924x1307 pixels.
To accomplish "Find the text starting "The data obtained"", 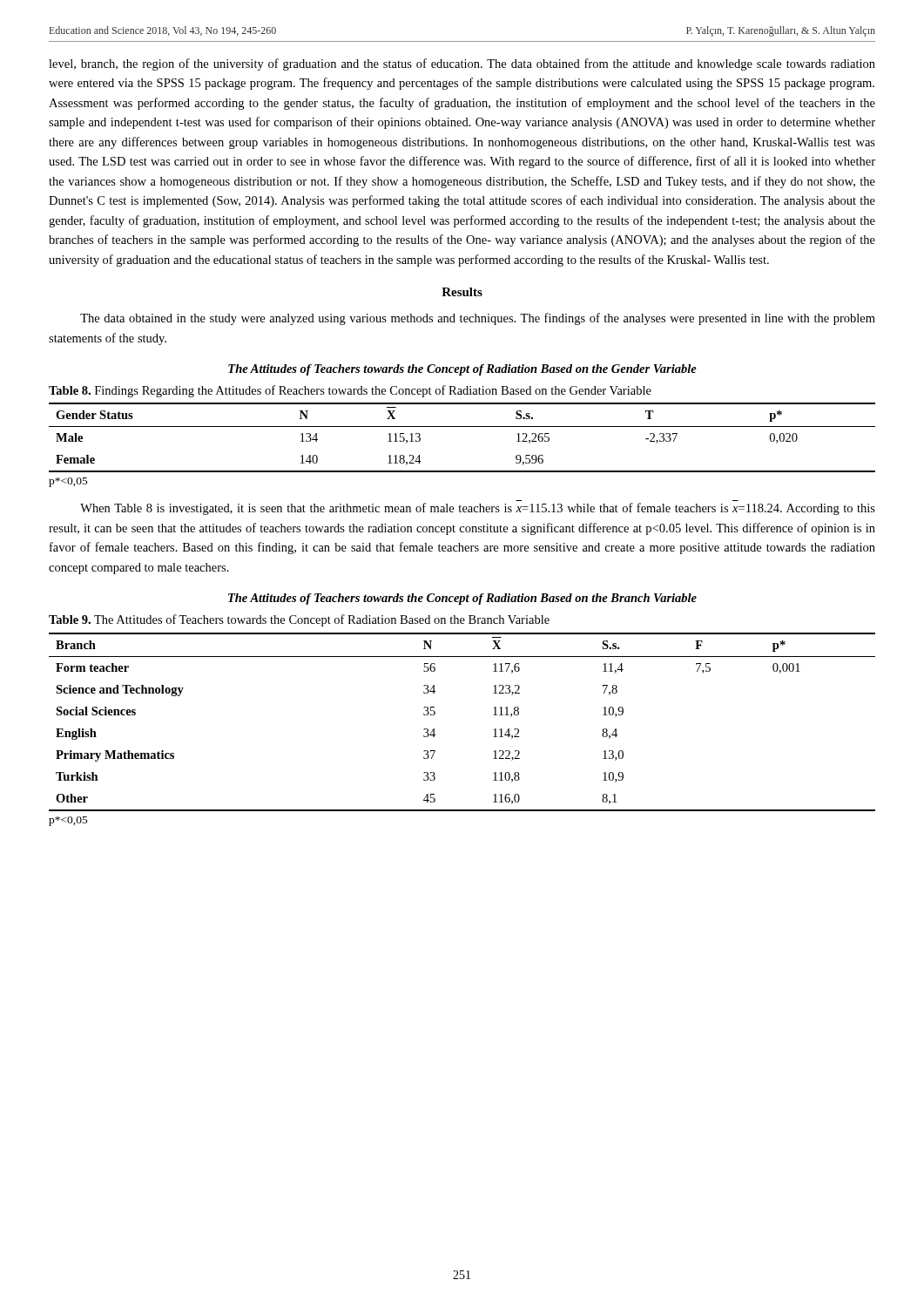I will point(462,328).
